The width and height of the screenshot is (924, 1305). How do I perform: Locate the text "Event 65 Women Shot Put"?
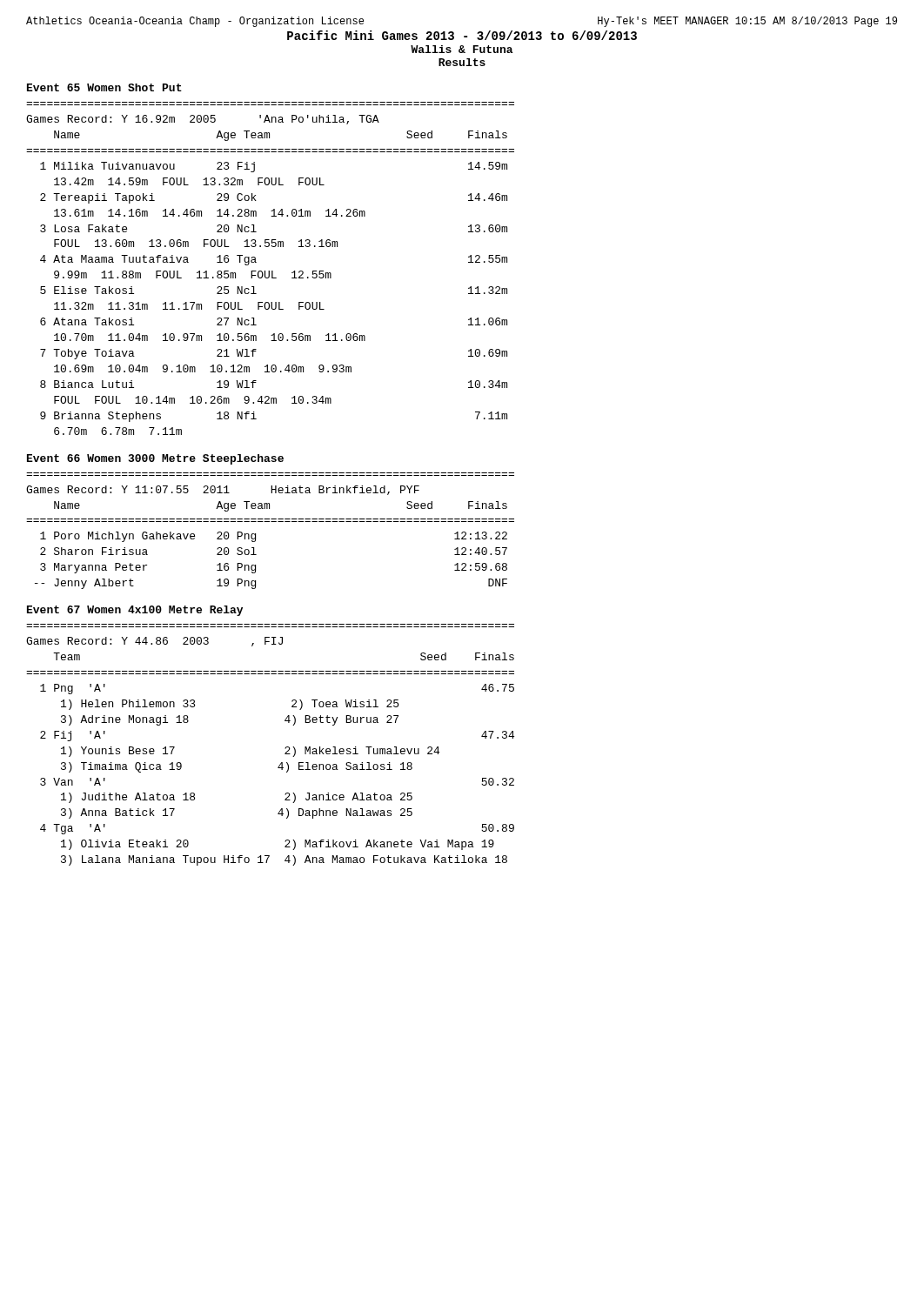click(x=104, y=88)
